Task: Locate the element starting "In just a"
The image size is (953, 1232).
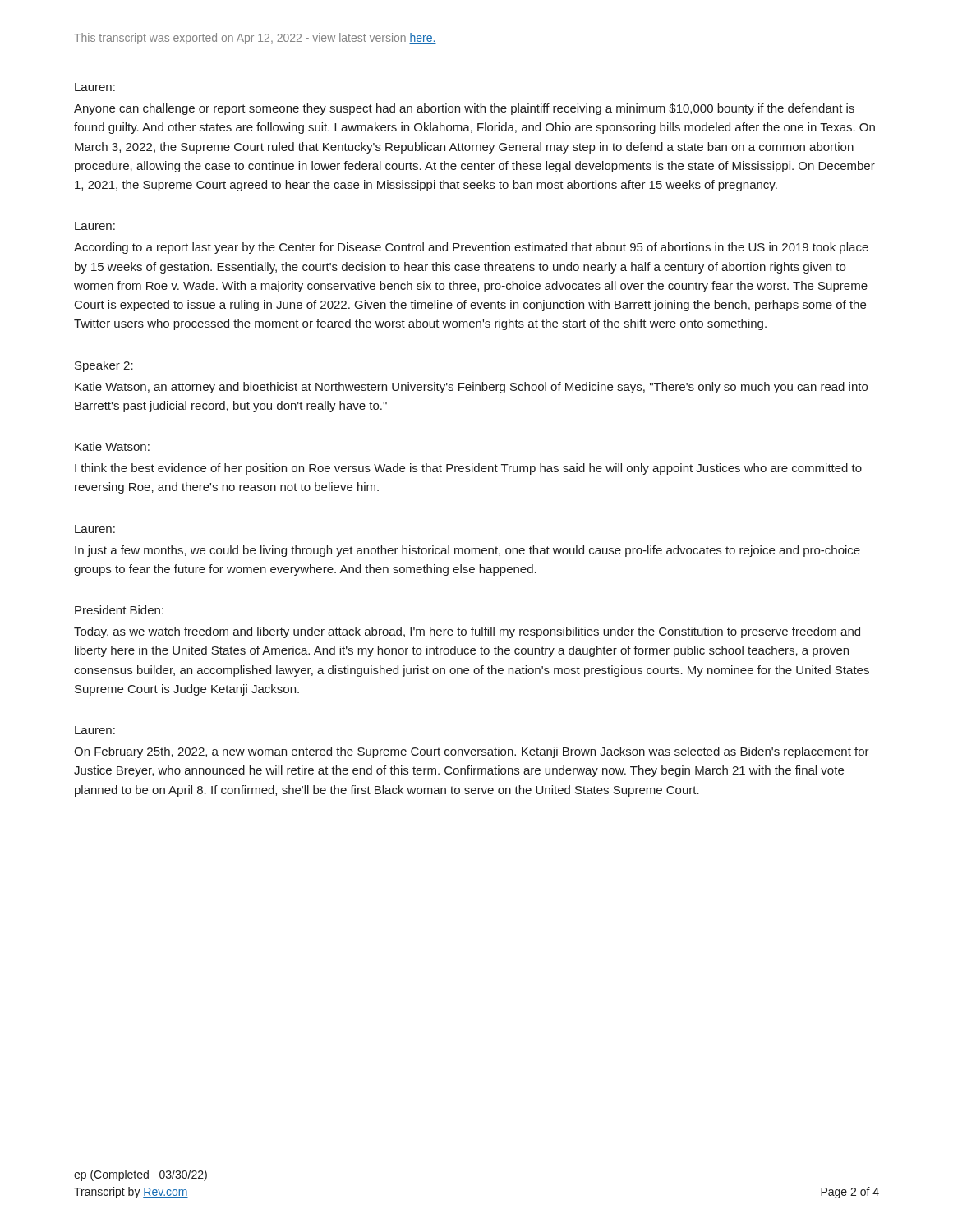Action: (467, 559)
